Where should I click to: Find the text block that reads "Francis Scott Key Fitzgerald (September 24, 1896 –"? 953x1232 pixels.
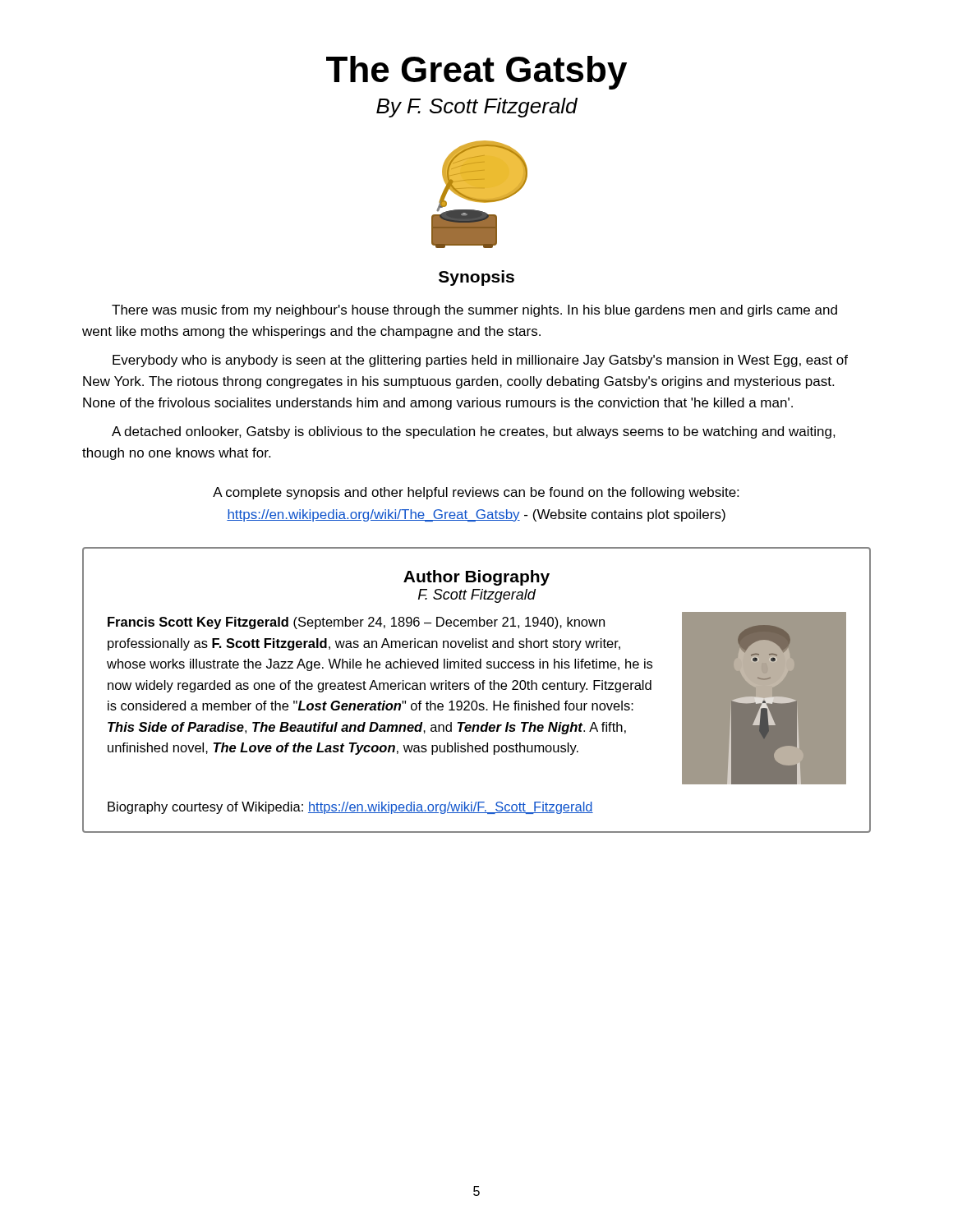[380, 685]
